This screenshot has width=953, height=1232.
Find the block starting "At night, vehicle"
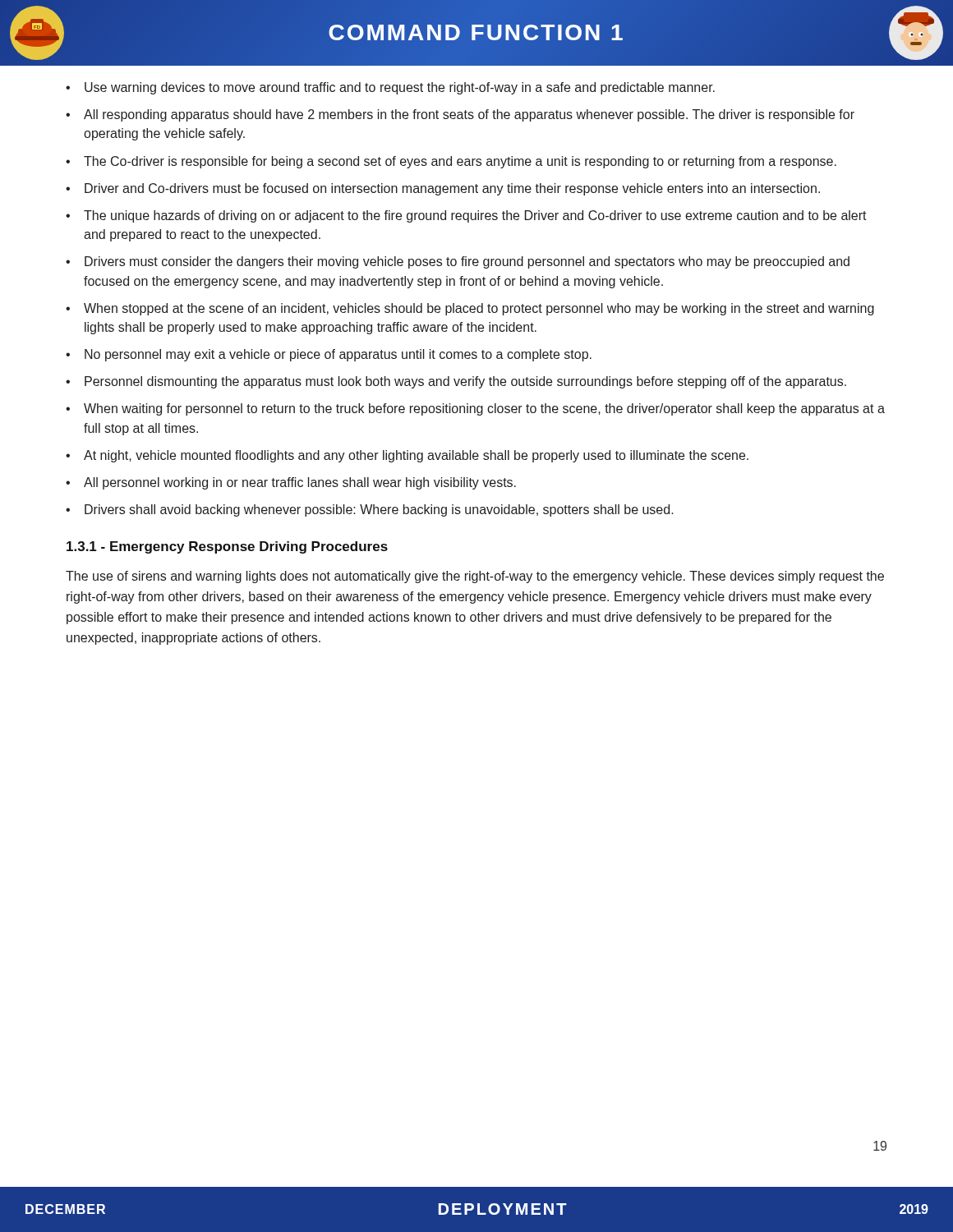click(417, 455)
